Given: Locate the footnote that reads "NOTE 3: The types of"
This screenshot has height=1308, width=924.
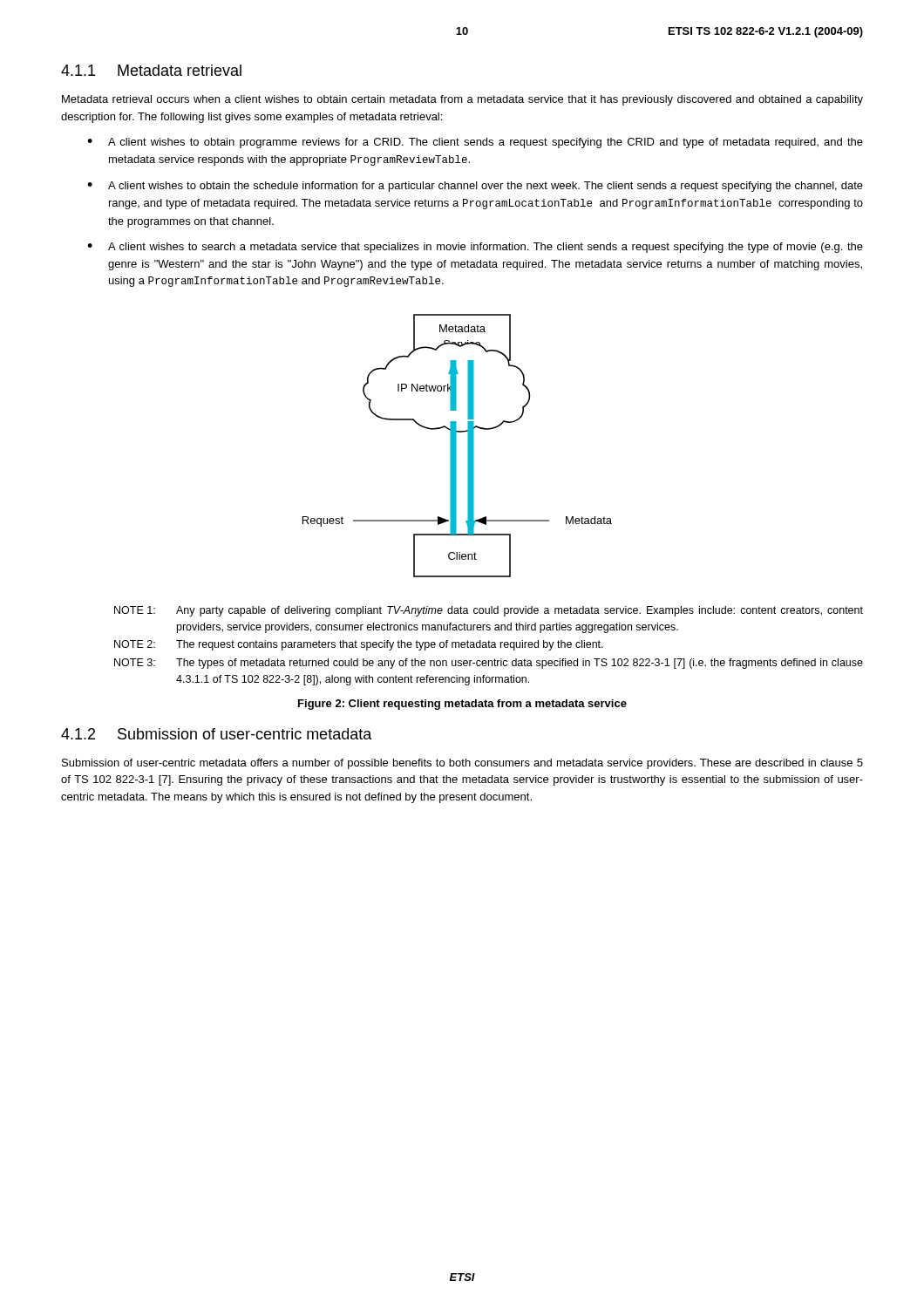Looking at the screenshot, I should tap(488, 671).
